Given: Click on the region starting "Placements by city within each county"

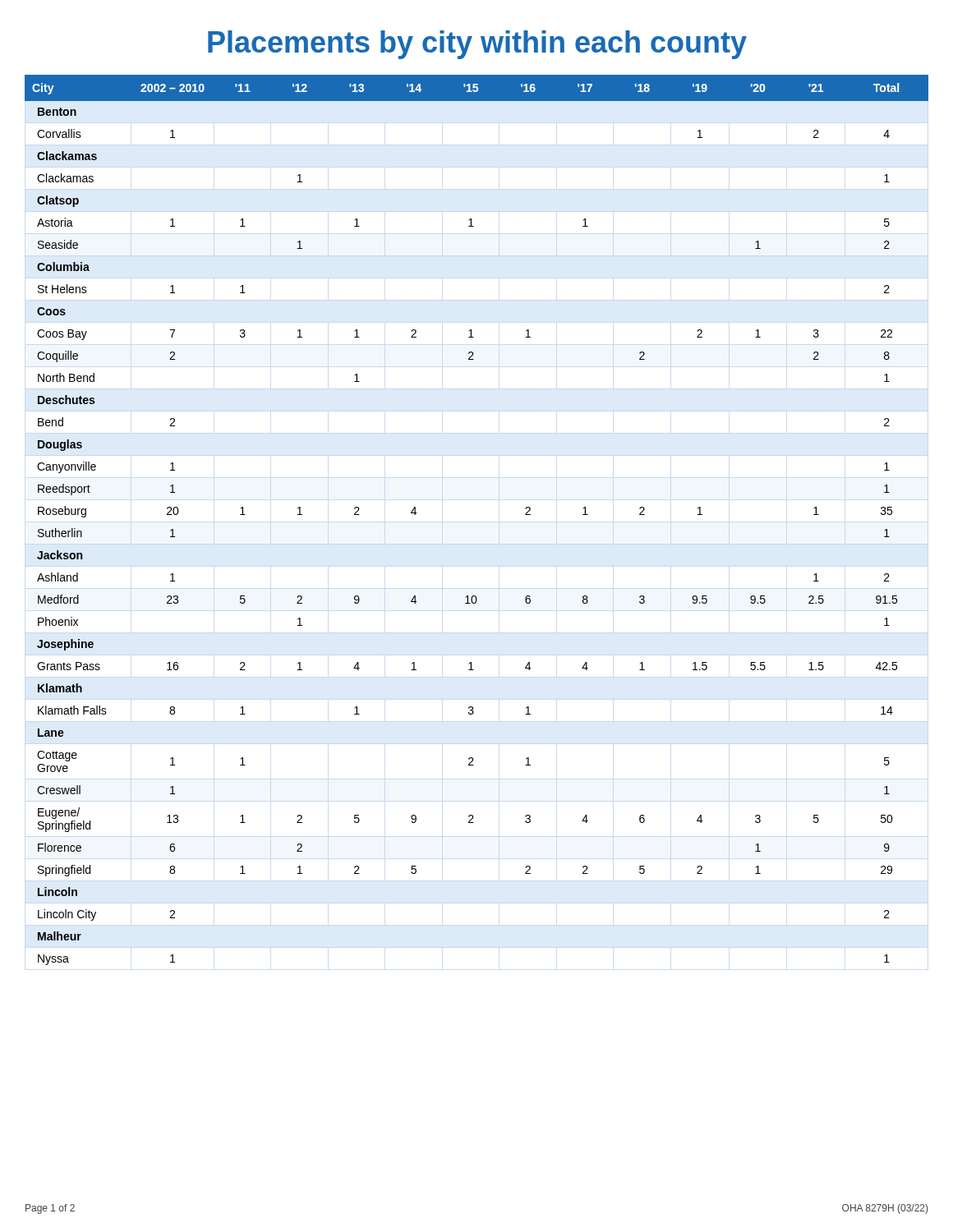Looking at the screenshot, I should coord(476,42).
